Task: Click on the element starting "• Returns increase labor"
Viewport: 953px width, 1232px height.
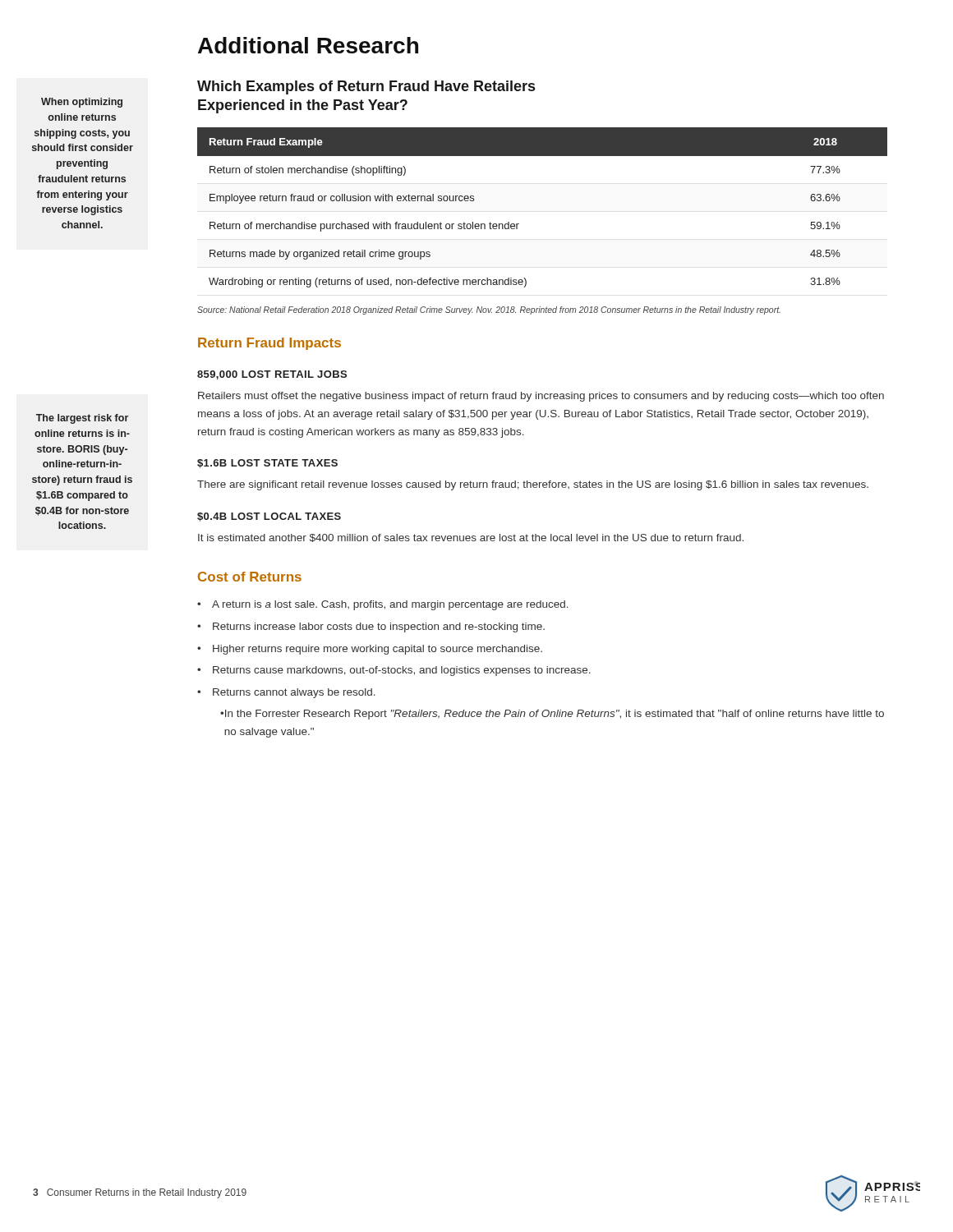Action: (x=371, y=627)
